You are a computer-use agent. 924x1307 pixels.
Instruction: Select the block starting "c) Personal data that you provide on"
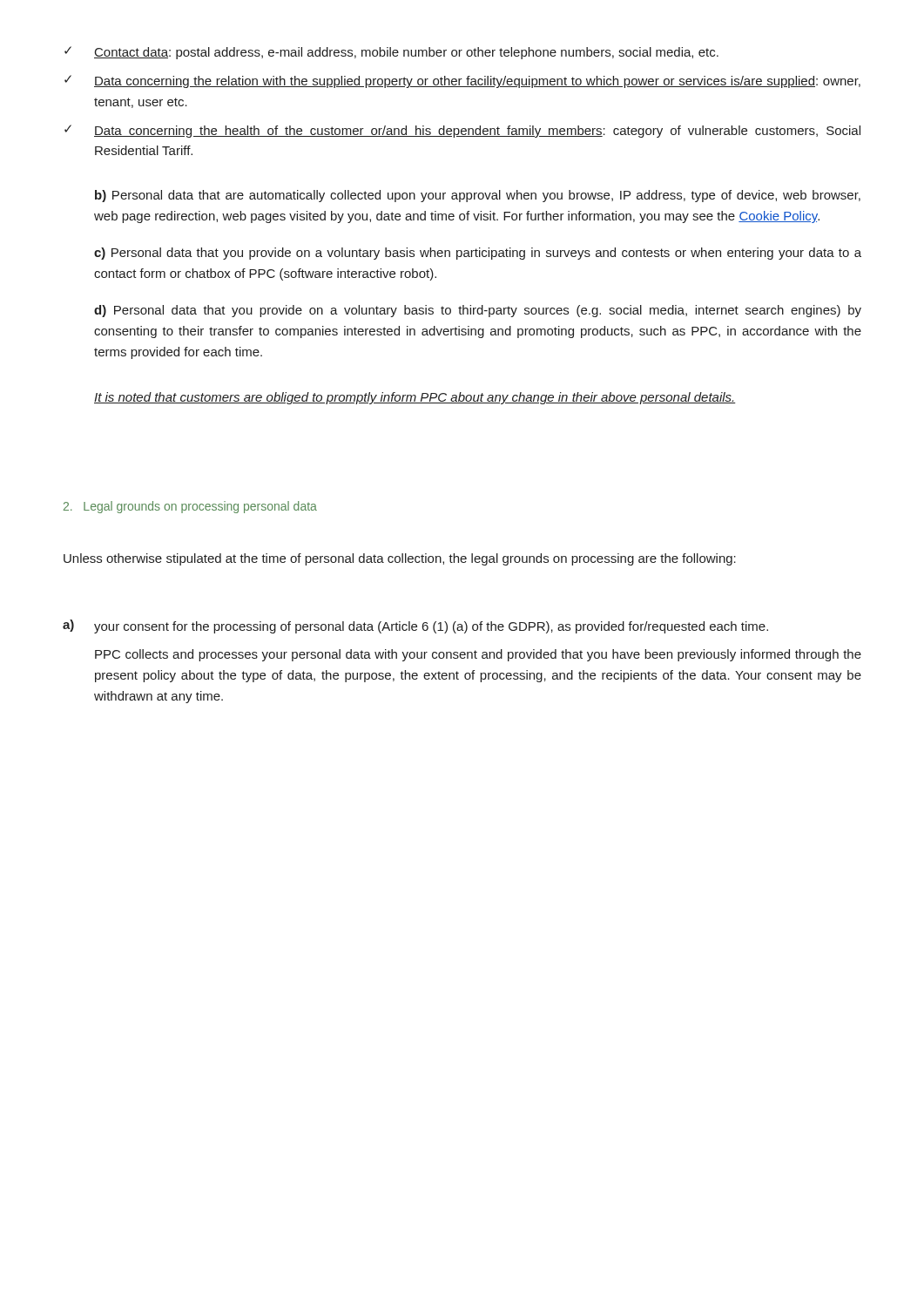pos(478,263)
